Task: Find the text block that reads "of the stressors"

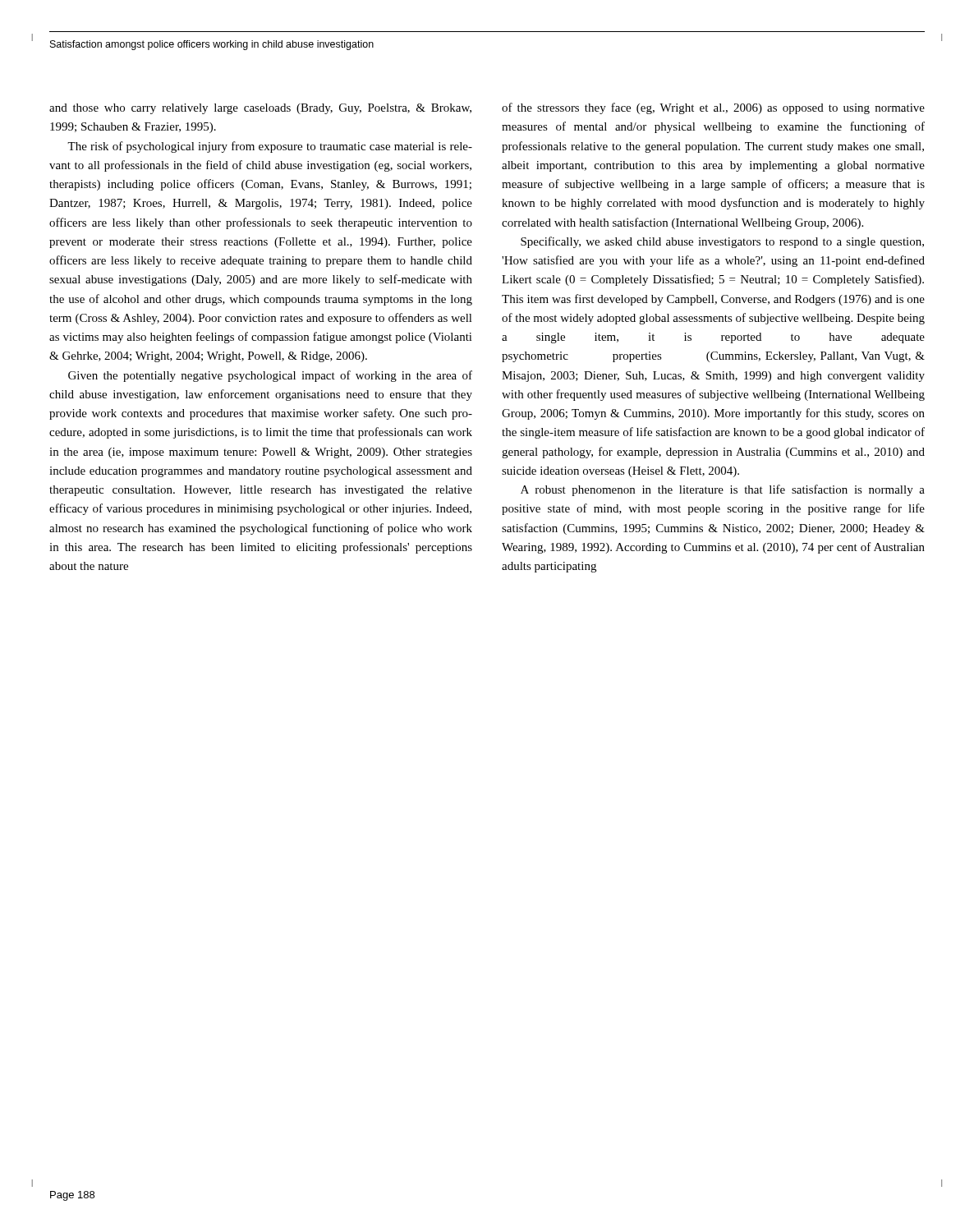Action: point(713,337)
